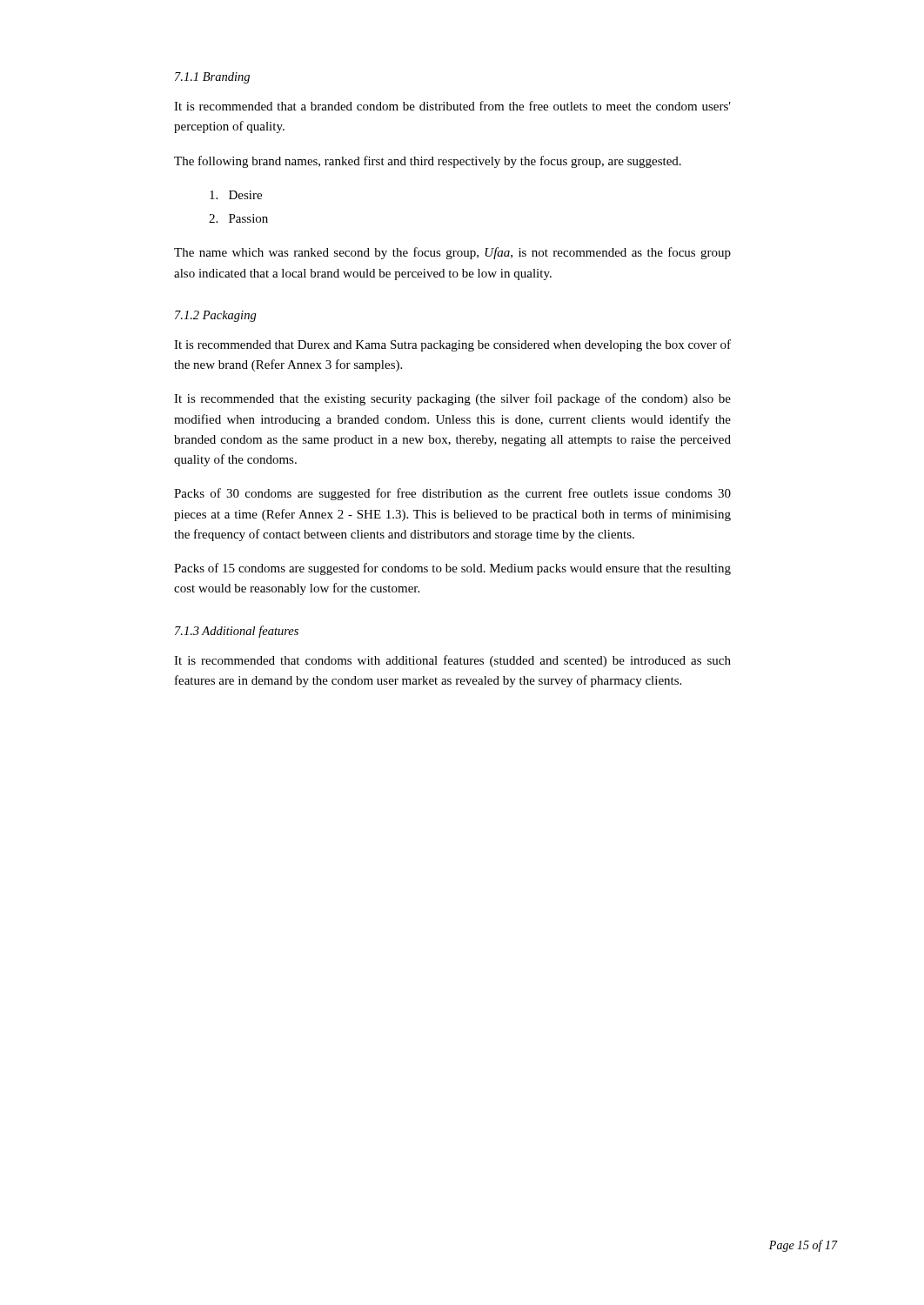Click on the block starting "7.1.2 Packaging"
924x1305 pixels.
[215, 315]
